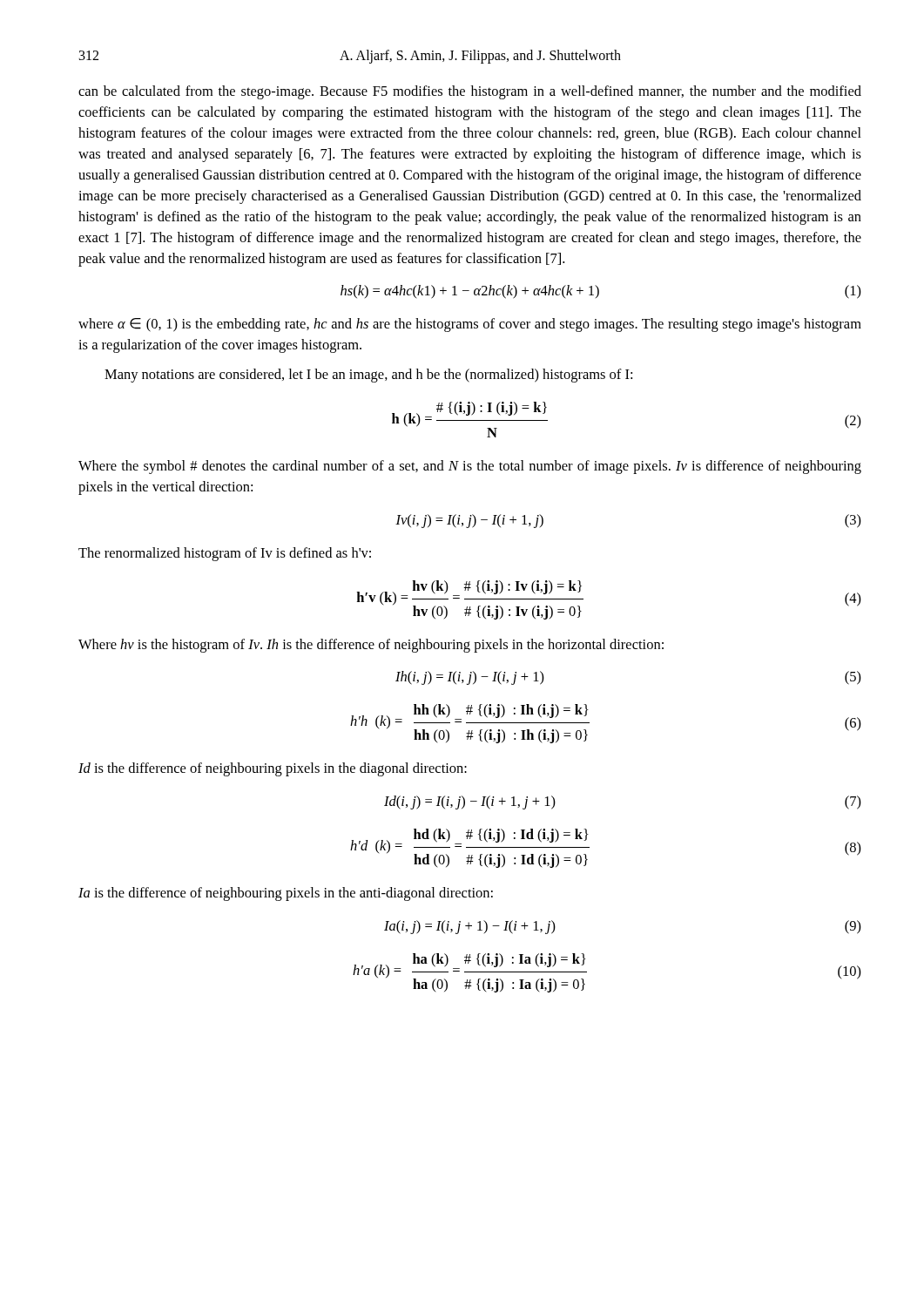Click the formula that begins "Ih(i, j) = I(i, j) − I(i,"
Viewport: 924px width, 1307px height.
[470, 677]
